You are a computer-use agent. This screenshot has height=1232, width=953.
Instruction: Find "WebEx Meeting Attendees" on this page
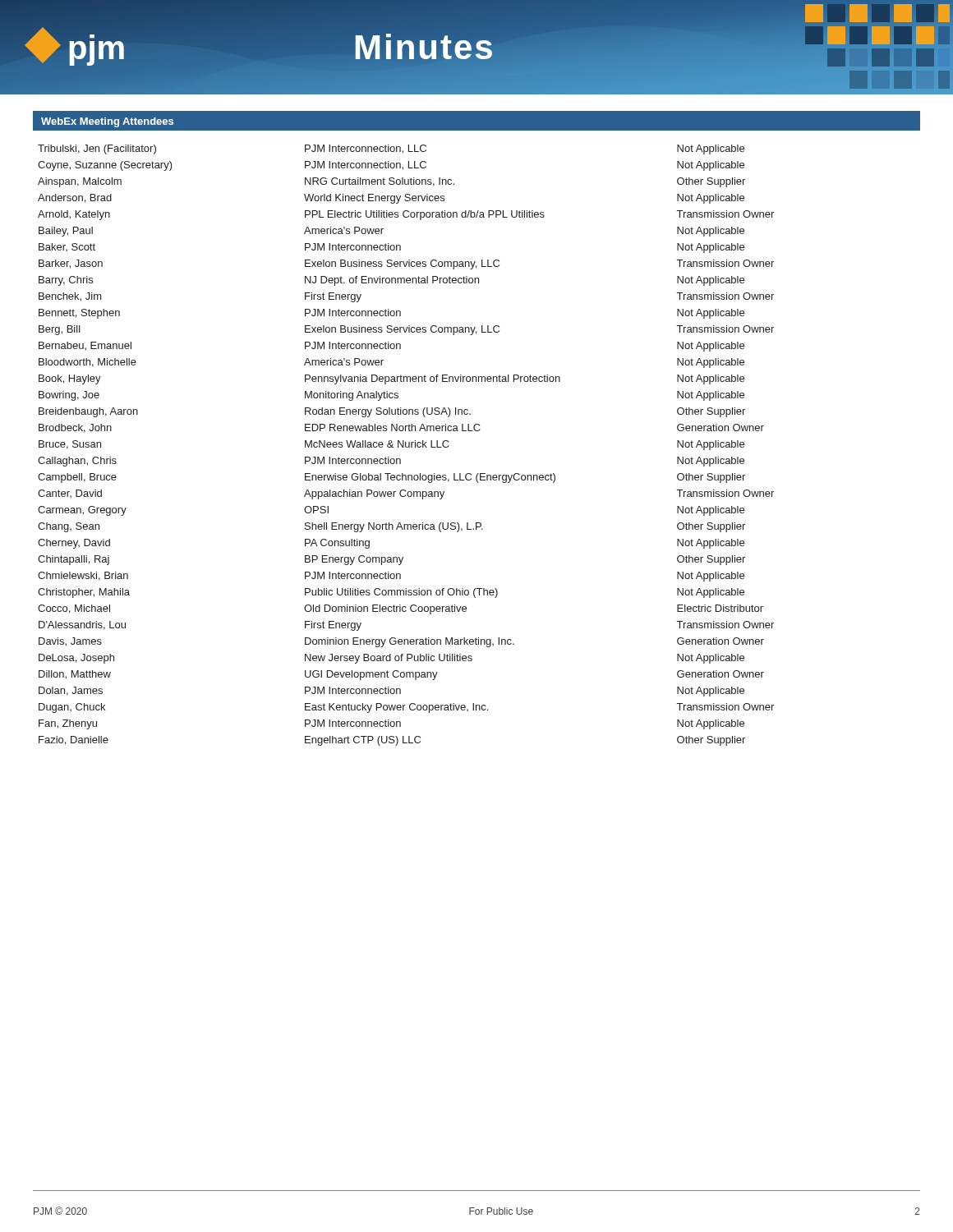(x=108, y=121)
